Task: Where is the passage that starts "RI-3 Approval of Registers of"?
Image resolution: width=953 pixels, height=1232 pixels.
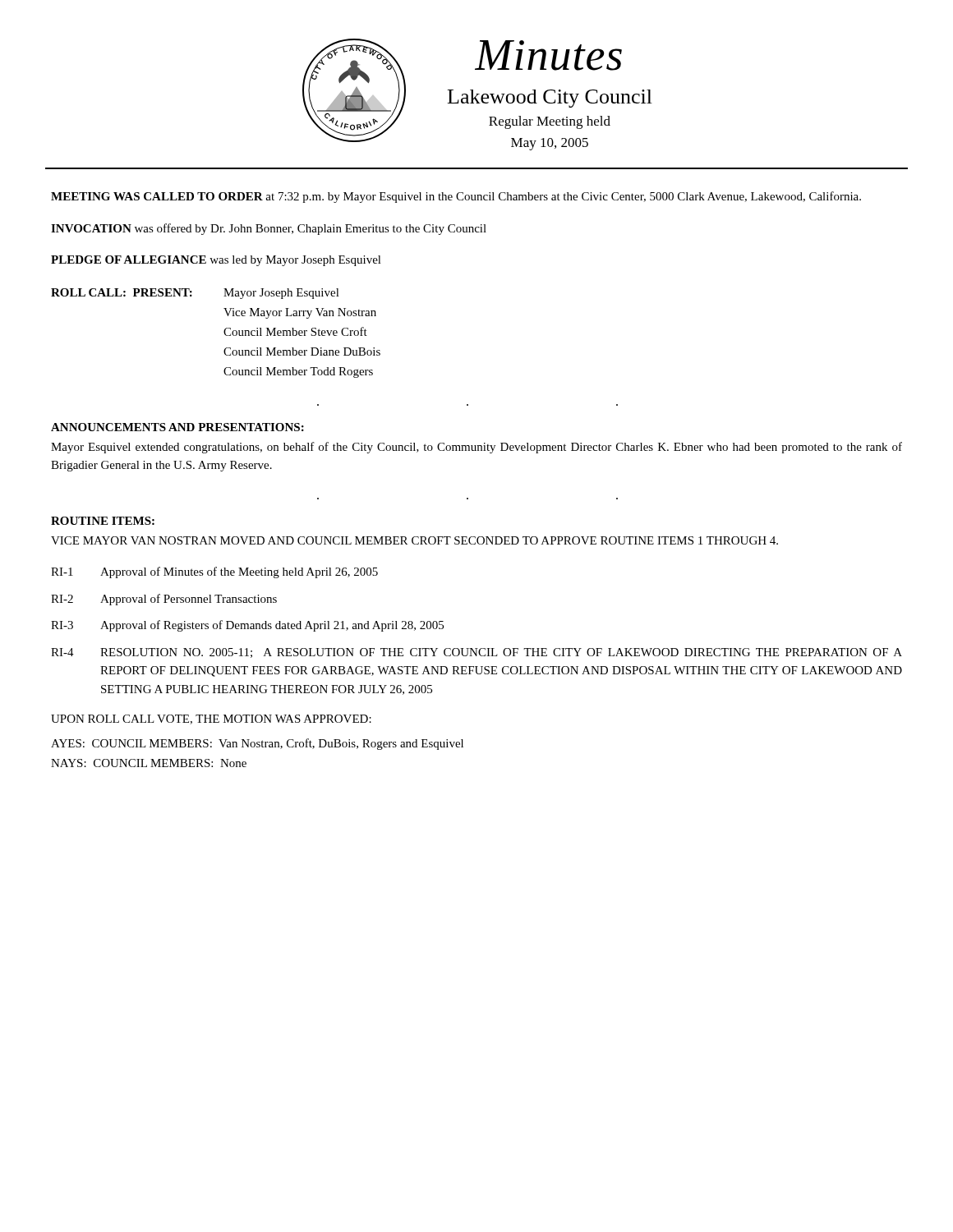Action: coord(247,626)
